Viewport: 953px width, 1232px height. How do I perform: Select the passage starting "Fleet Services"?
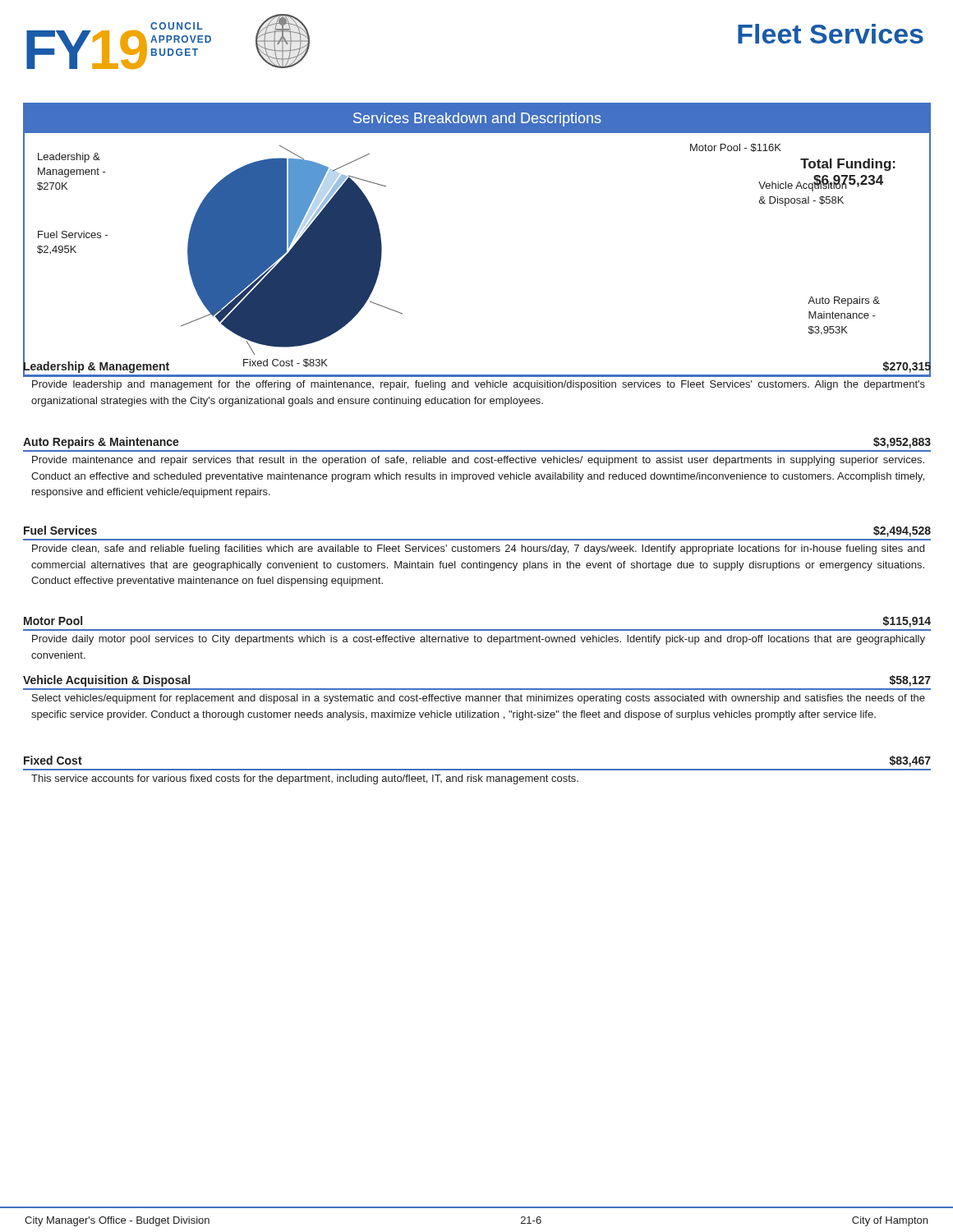(830, 34)
